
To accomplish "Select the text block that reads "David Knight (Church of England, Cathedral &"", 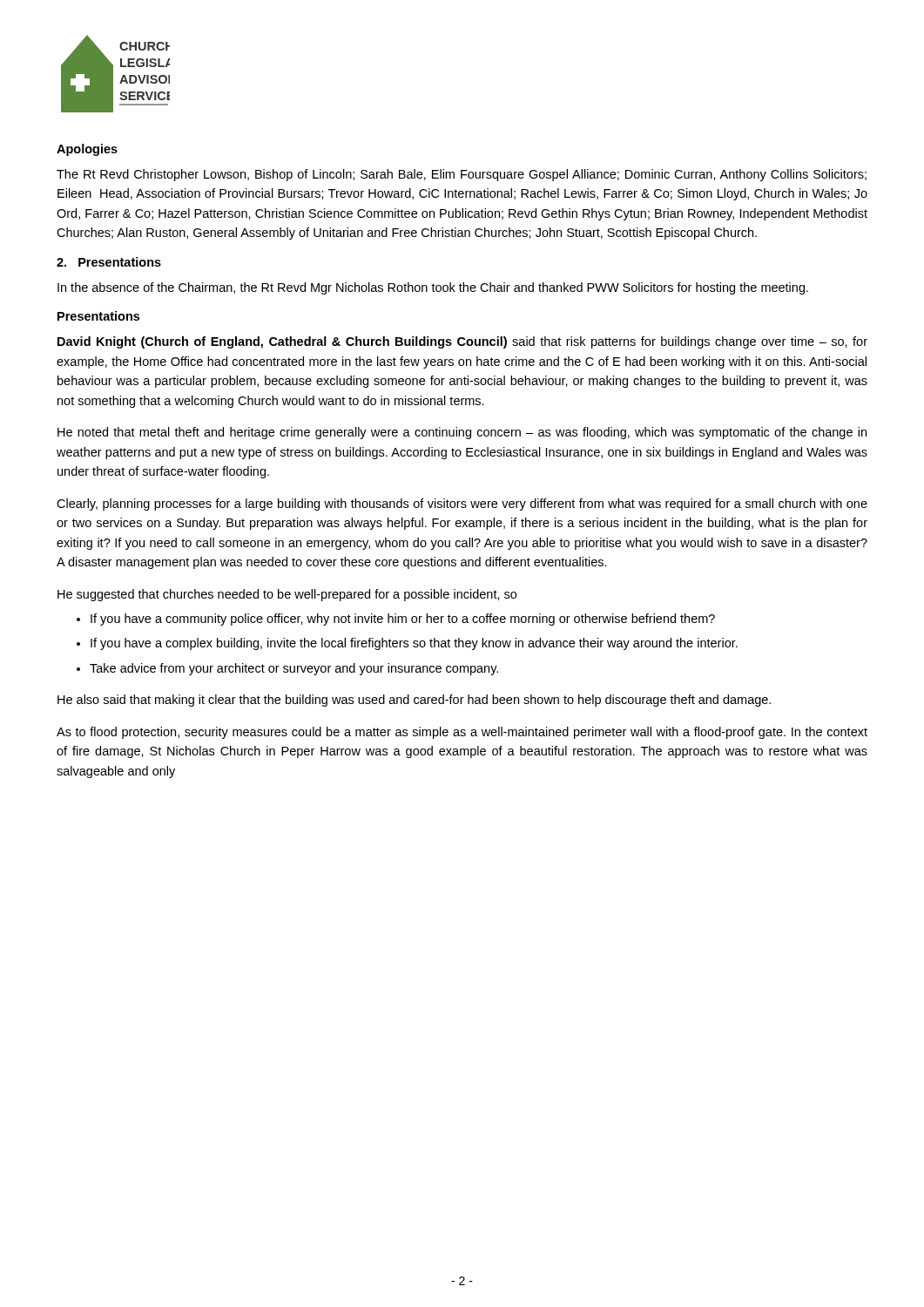I will (x=462, y=371).
